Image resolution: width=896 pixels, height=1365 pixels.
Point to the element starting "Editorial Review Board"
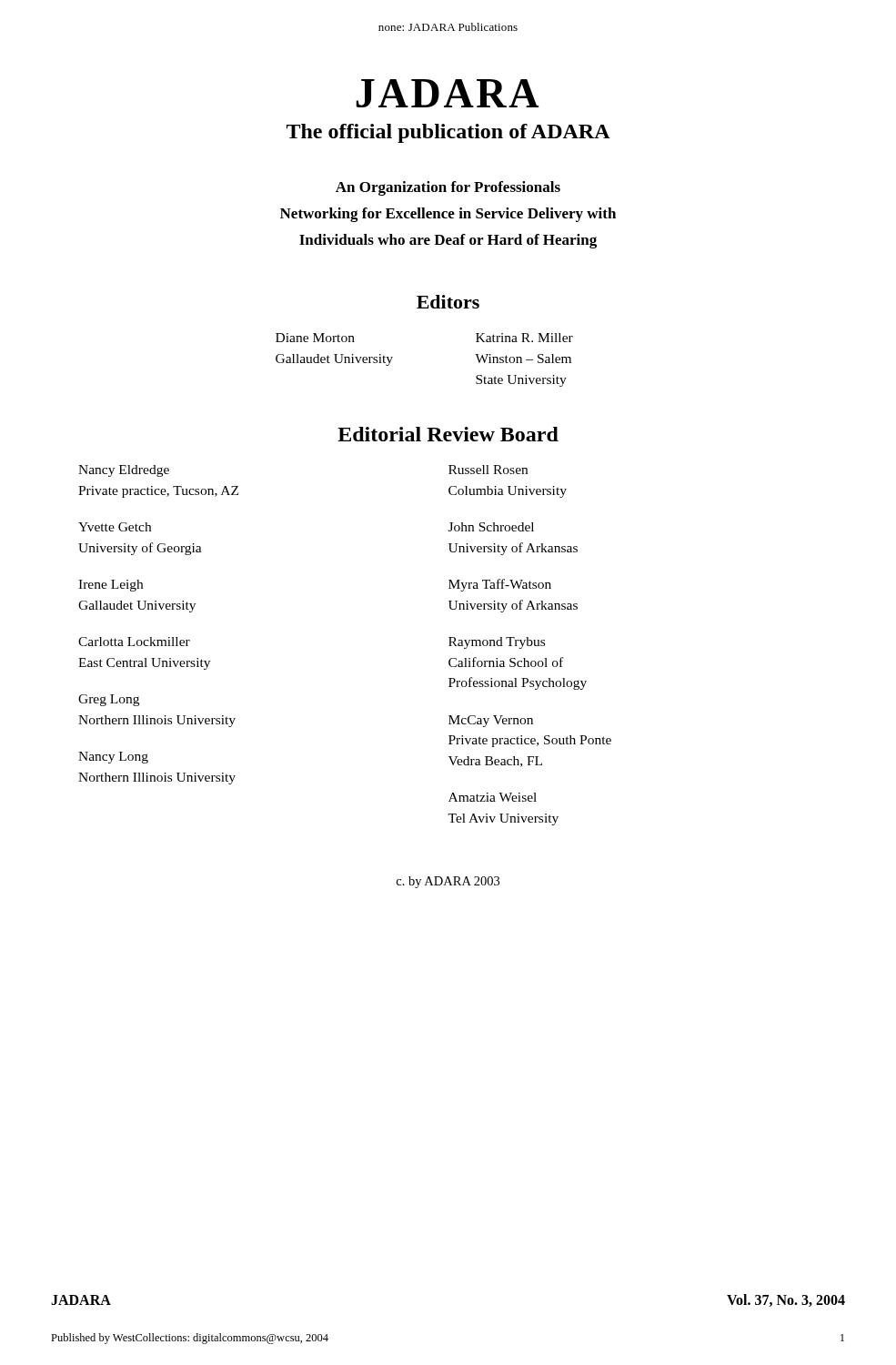pyautogui.click(x=448, y=434)
